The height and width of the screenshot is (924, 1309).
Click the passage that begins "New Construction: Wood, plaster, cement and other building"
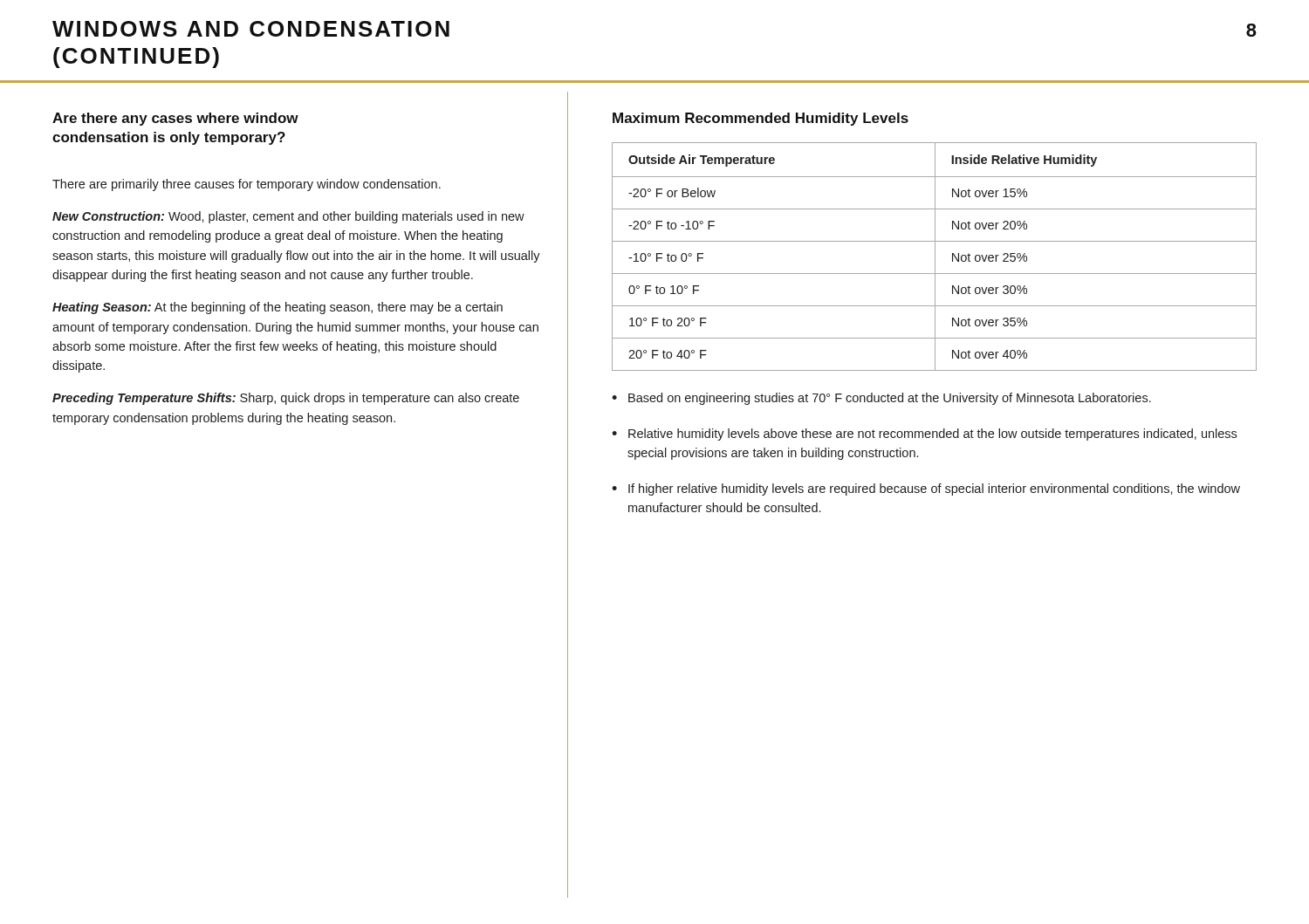[x=297, y=246]
